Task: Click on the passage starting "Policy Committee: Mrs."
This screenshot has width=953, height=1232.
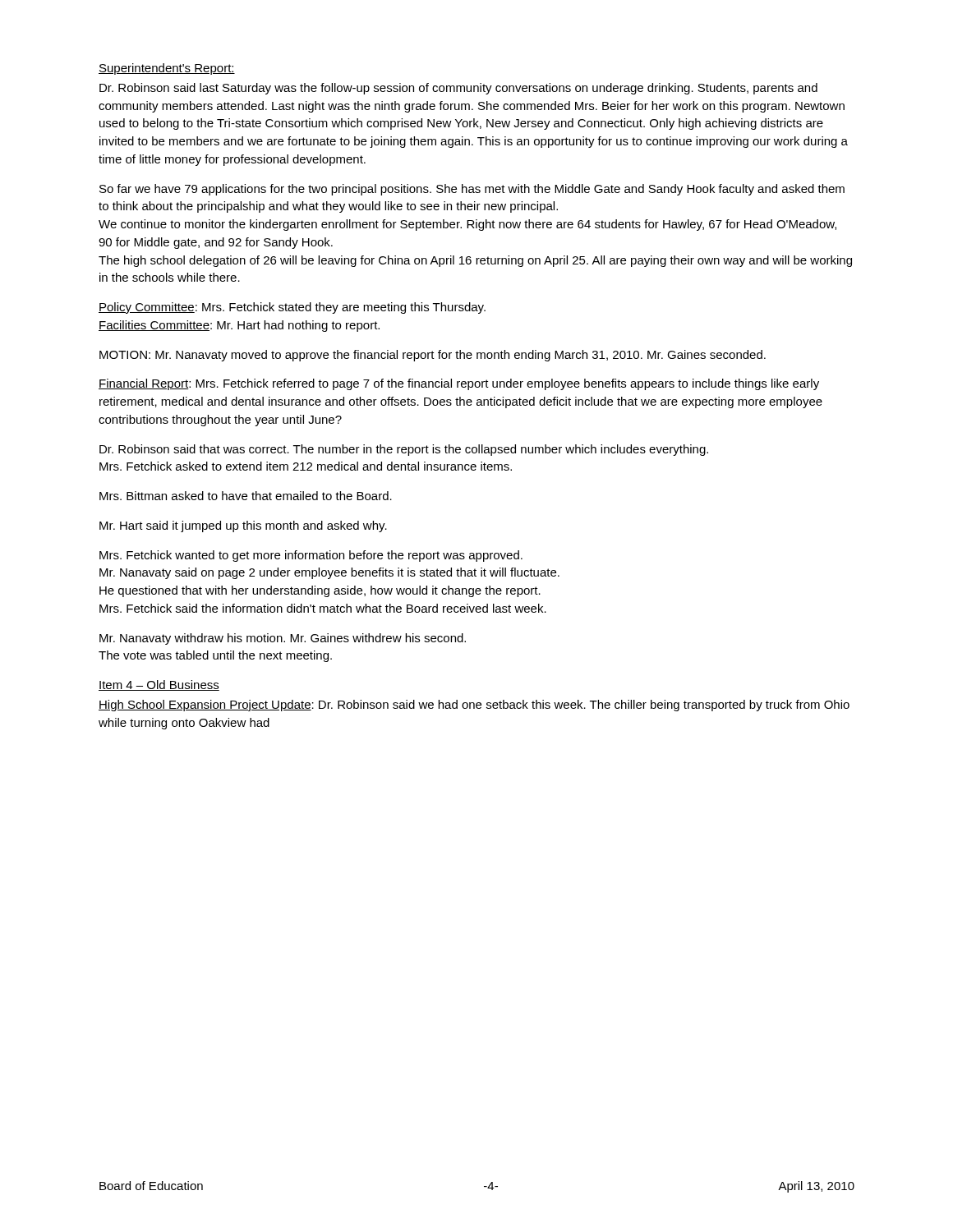Action: 293,316
